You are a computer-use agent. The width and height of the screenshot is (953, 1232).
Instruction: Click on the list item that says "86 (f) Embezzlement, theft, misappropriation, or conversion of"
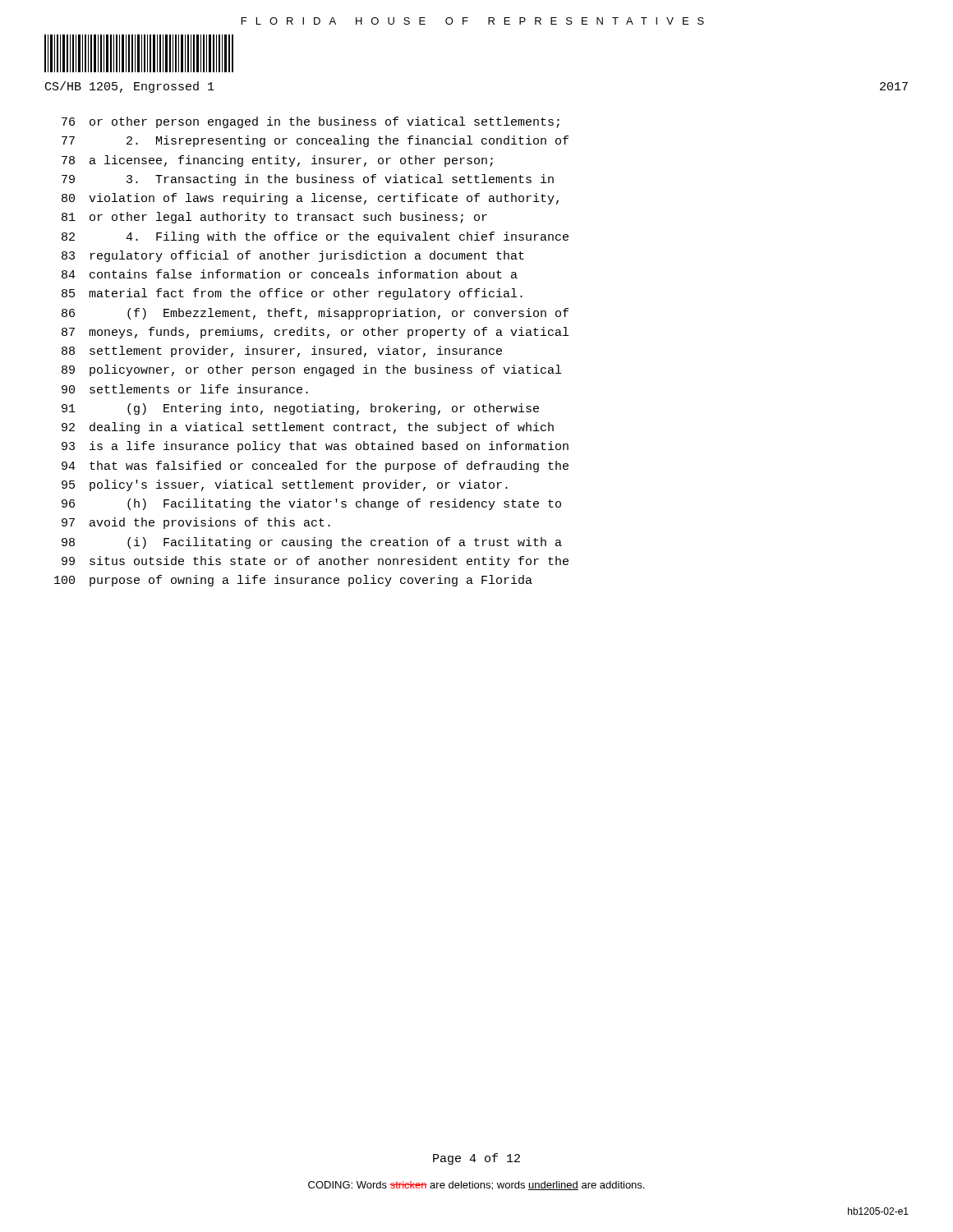pos(476,314)
